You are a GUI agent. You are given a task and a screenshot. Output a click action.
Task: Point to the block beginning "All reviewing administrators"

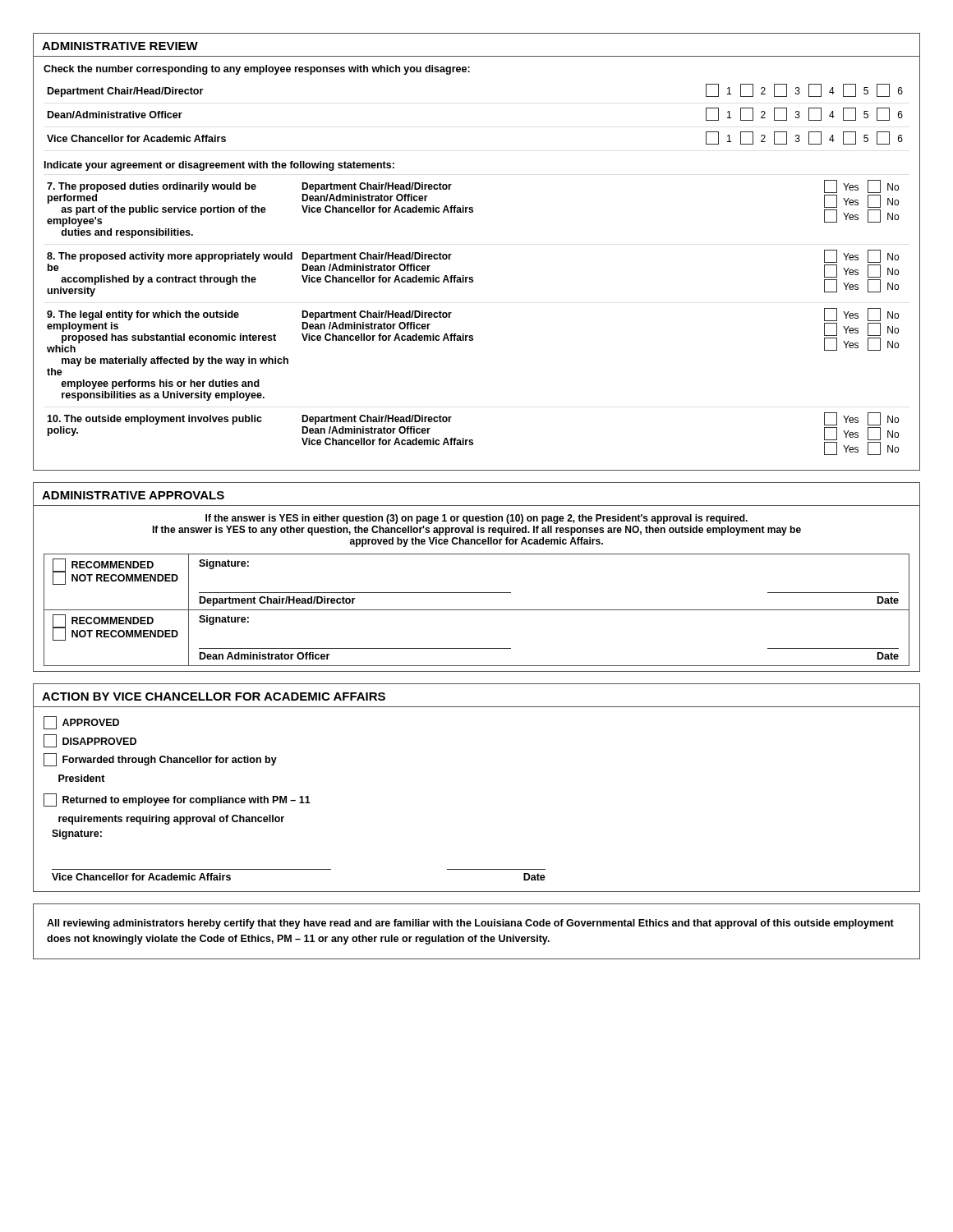(x=470, y=931)
